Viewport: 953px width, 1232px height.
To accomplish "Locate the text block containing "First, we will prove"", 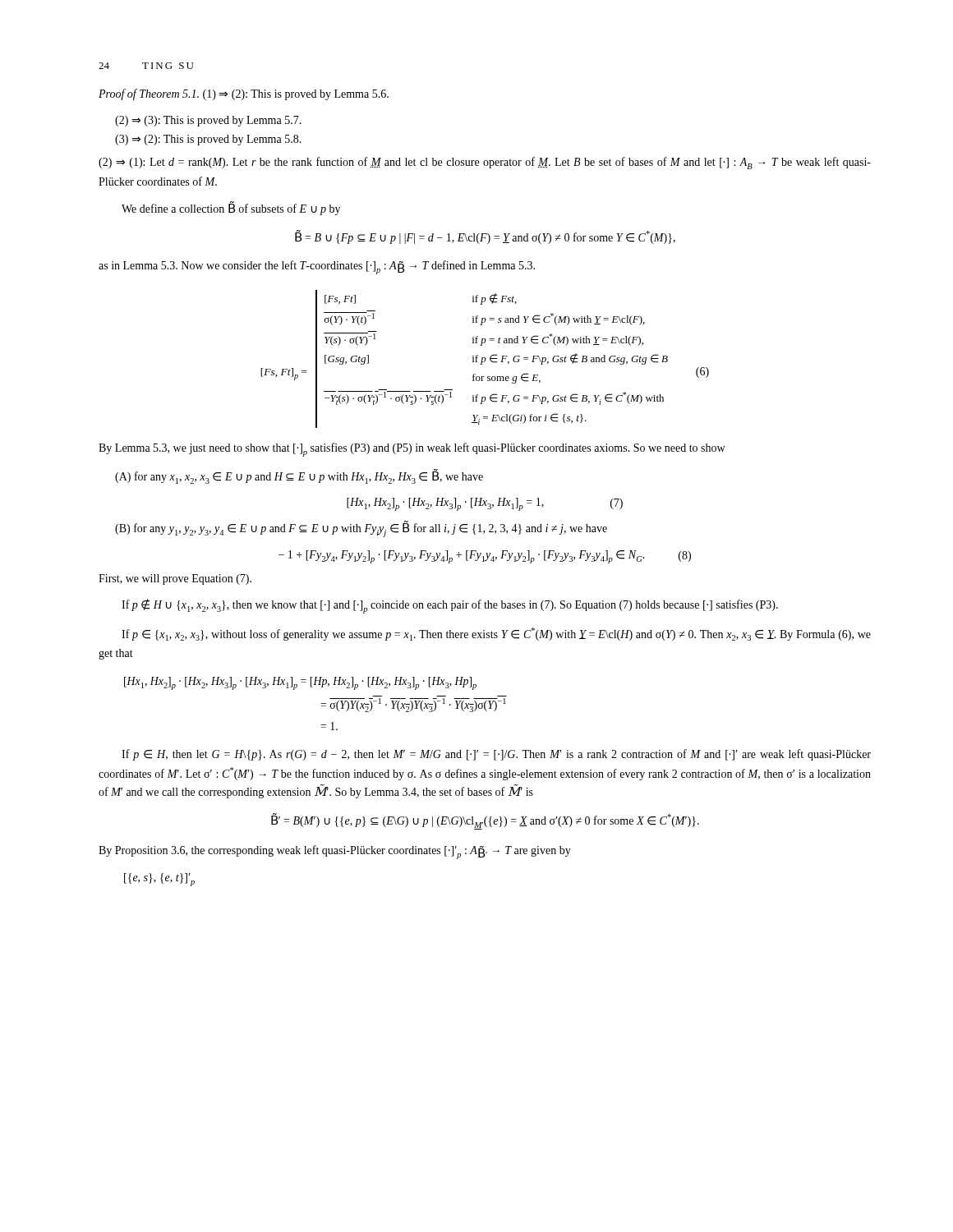I will tap(485, 616).
